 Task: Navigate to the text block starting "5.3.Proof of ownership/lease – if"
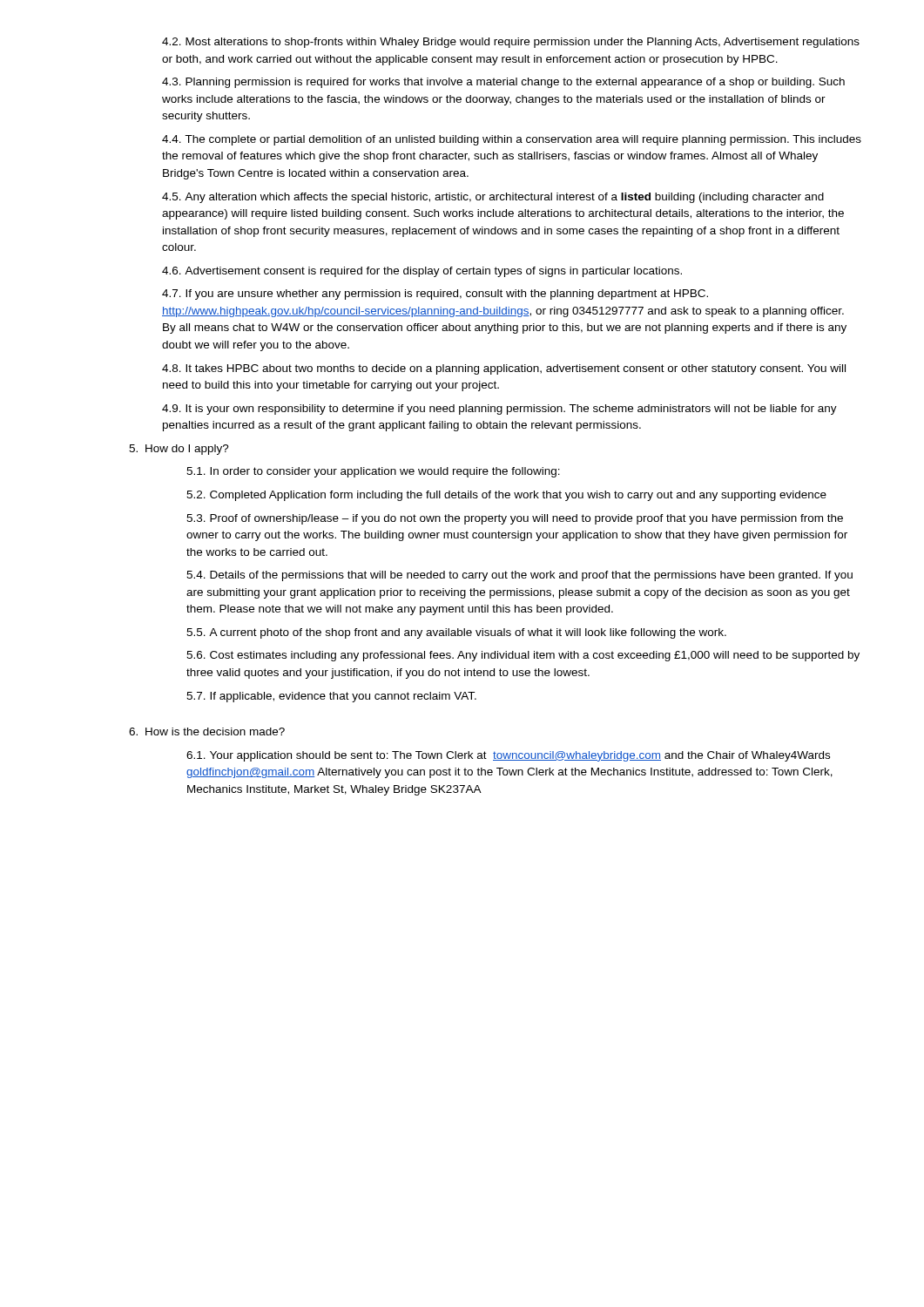(x=507, y=535)
